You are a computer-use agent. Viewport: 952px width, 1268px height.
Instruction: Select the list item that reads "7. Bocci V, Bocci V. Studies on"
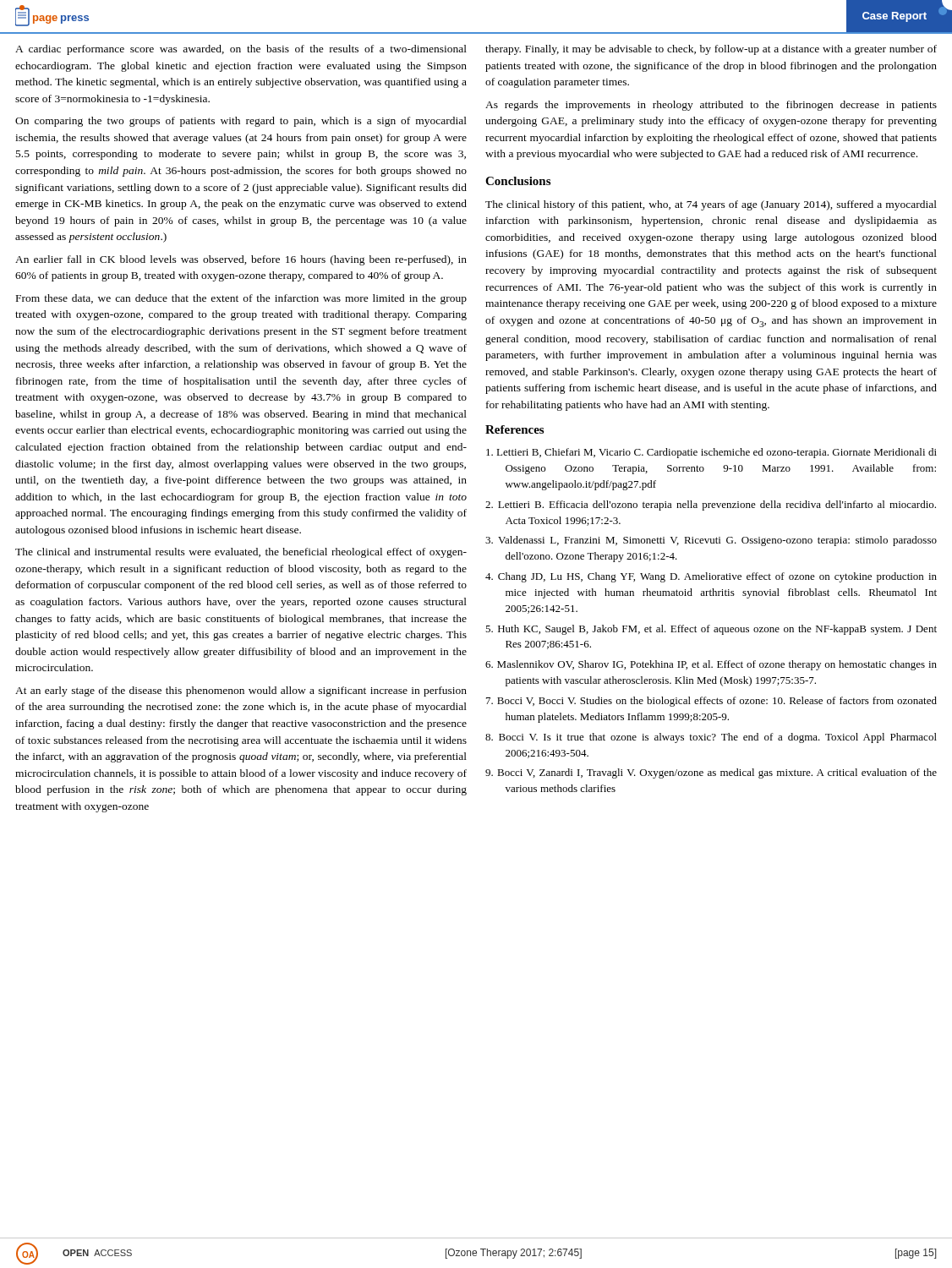tap(711, 709)
